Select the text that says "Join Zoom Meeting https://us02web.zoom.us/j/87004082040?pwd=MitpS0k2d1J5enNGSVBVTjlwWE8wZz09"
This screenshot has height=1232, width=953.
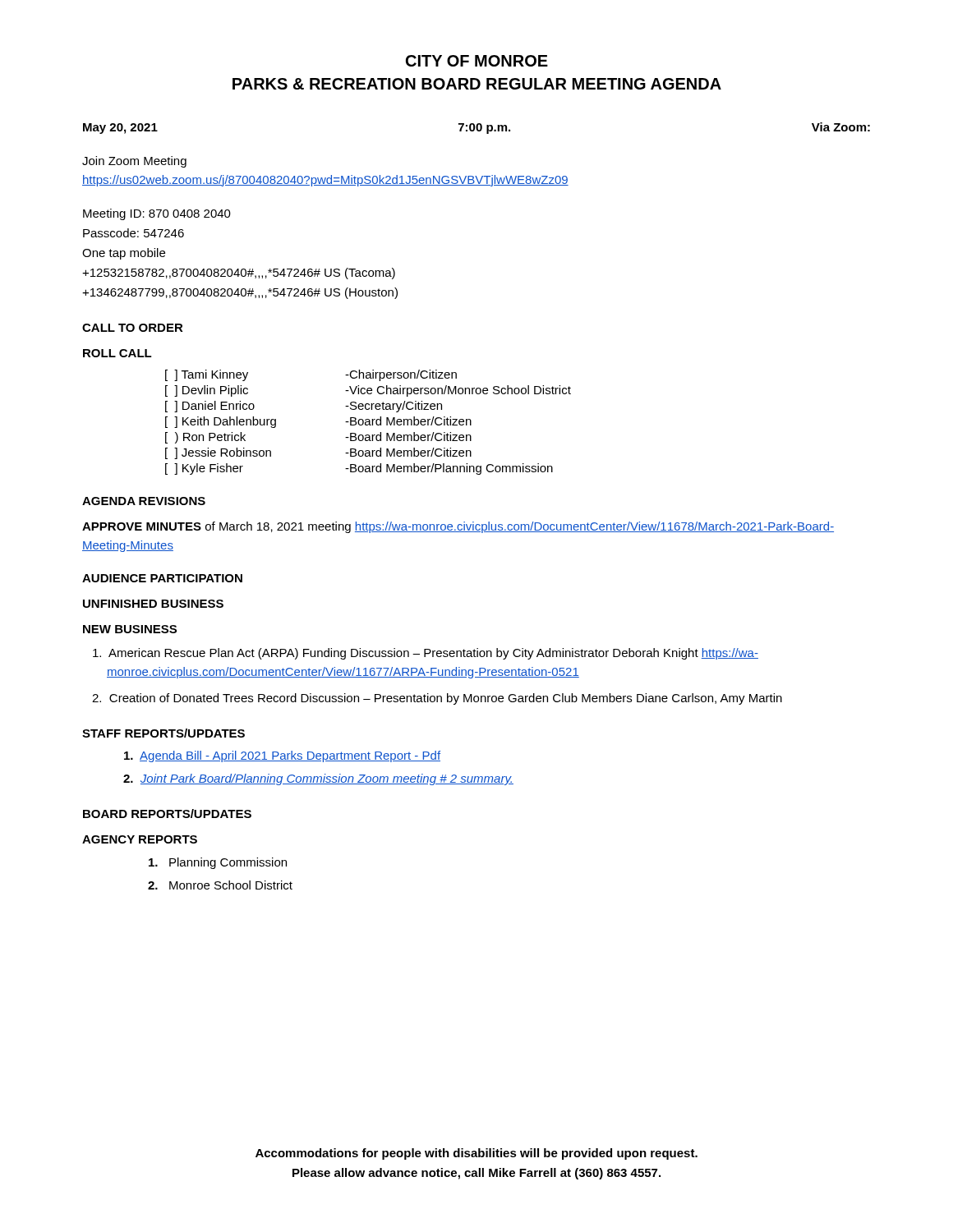pos(325,170)
